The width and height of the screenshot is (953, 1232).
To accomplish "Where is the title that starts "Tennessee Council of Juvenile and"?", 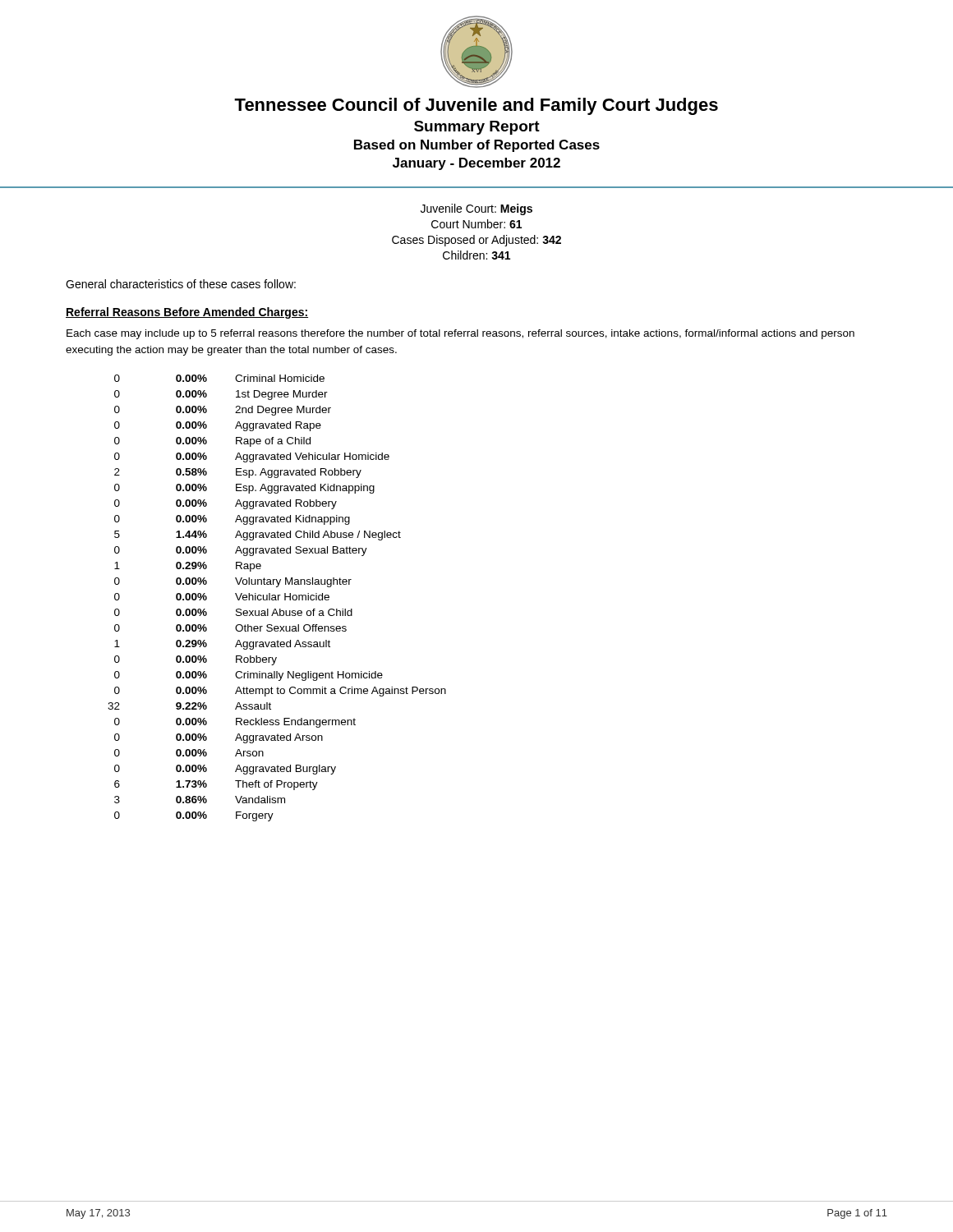I will 476,105.
